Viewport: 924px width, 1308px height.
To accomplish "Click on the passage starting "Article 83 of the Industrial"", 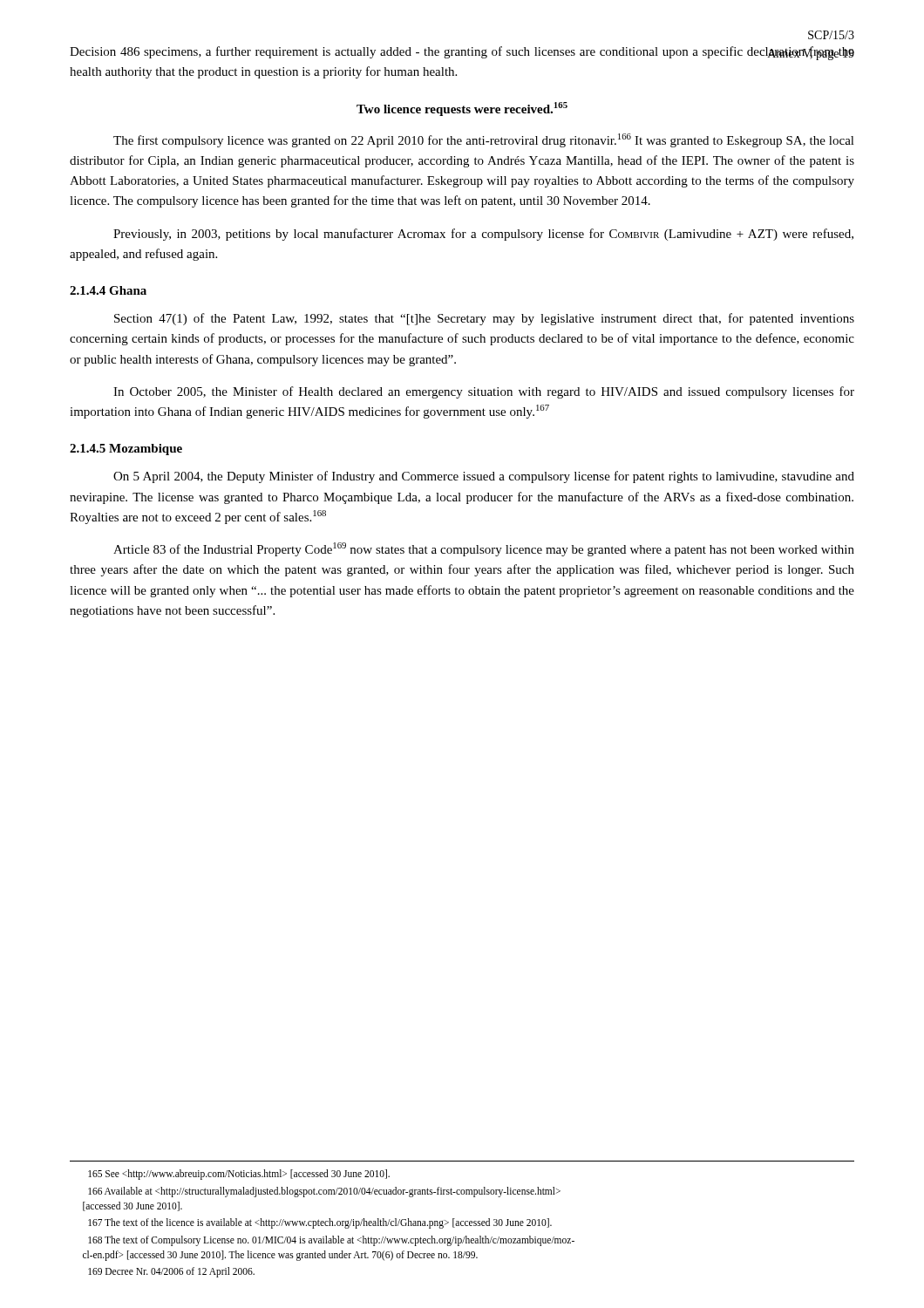I will [x=462, y=578].
